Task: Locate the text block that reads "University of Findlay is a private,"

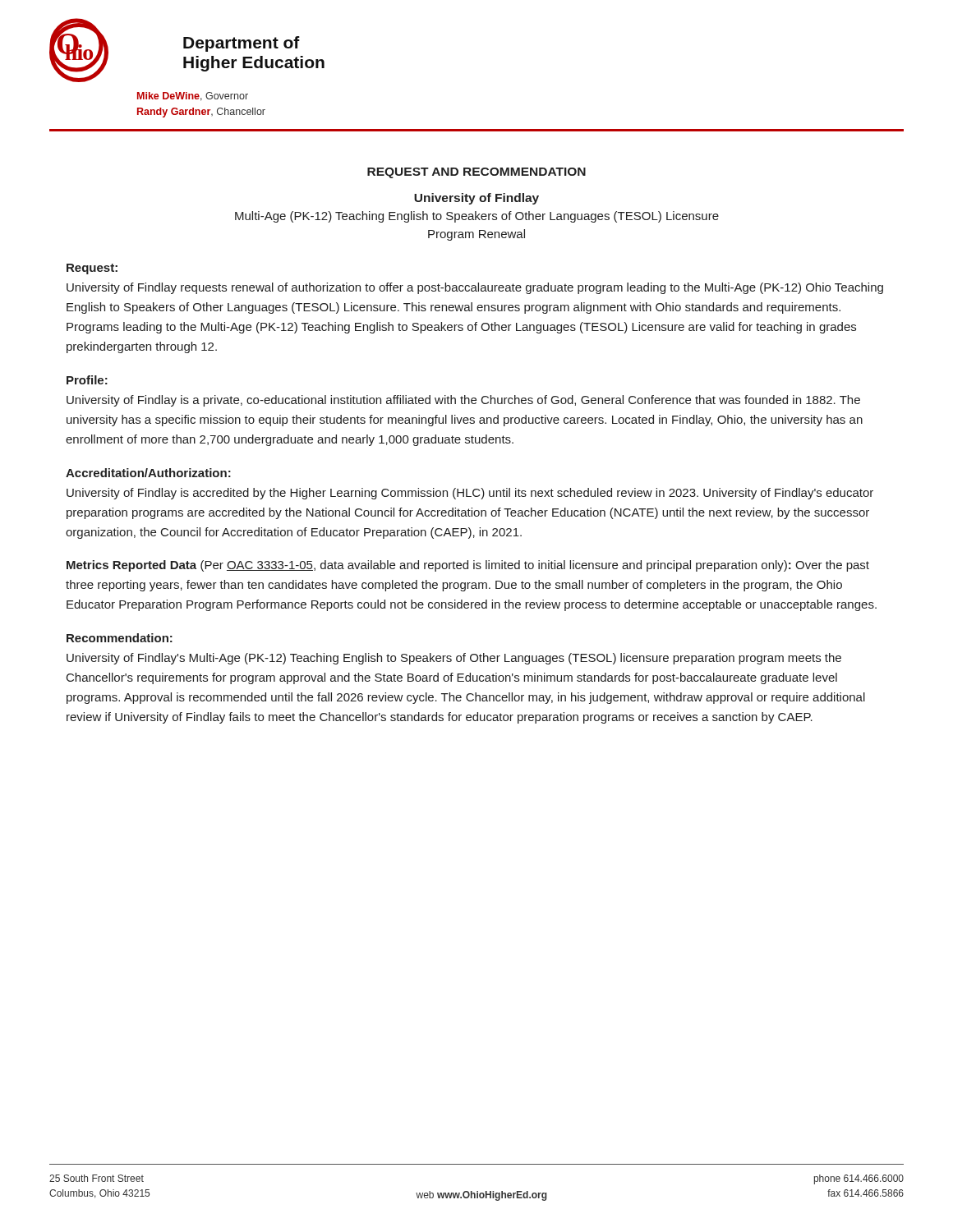Action: coord(464,419)
